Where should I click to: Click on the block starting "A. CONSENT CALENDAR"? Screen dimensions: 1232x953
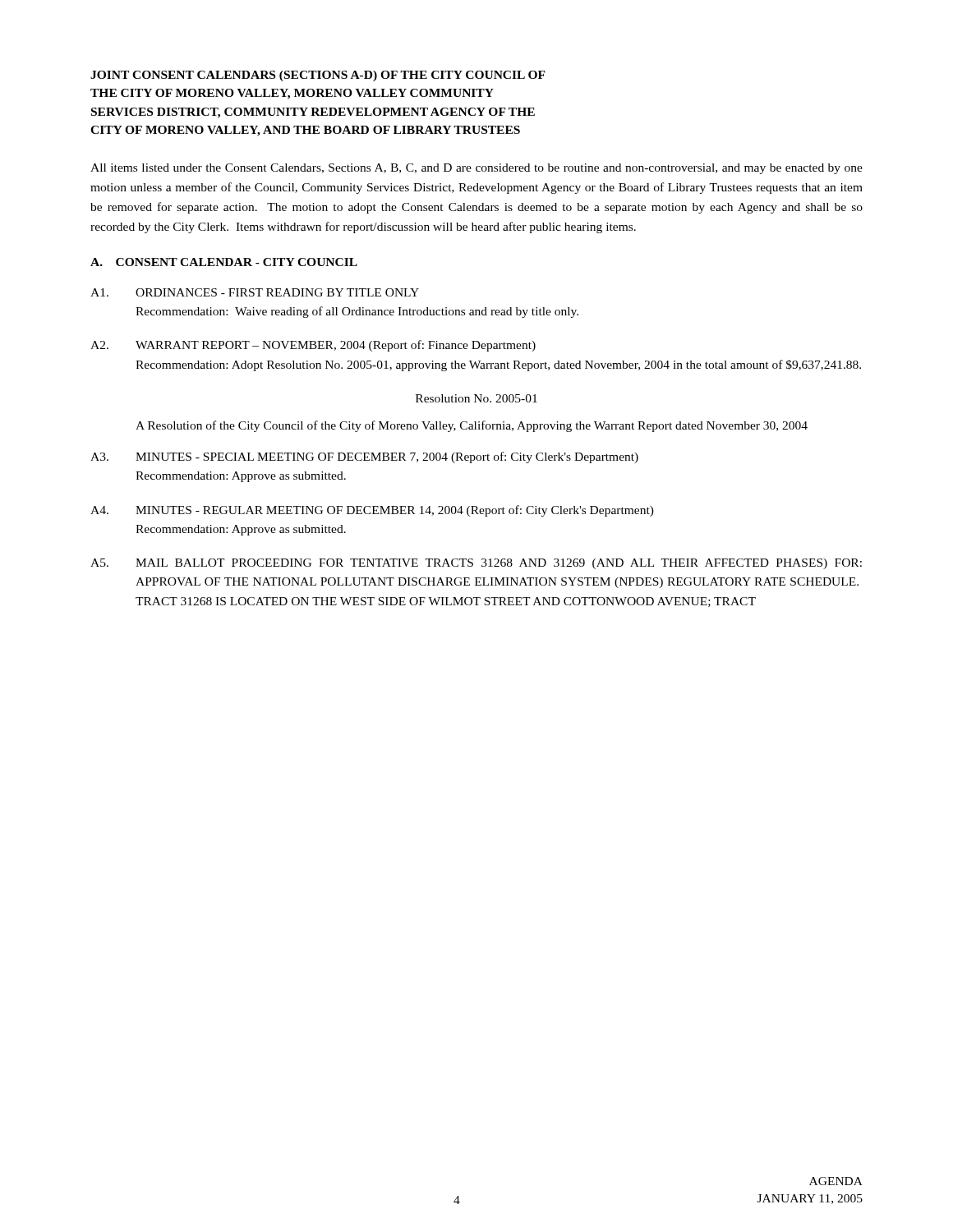(224, 262)
